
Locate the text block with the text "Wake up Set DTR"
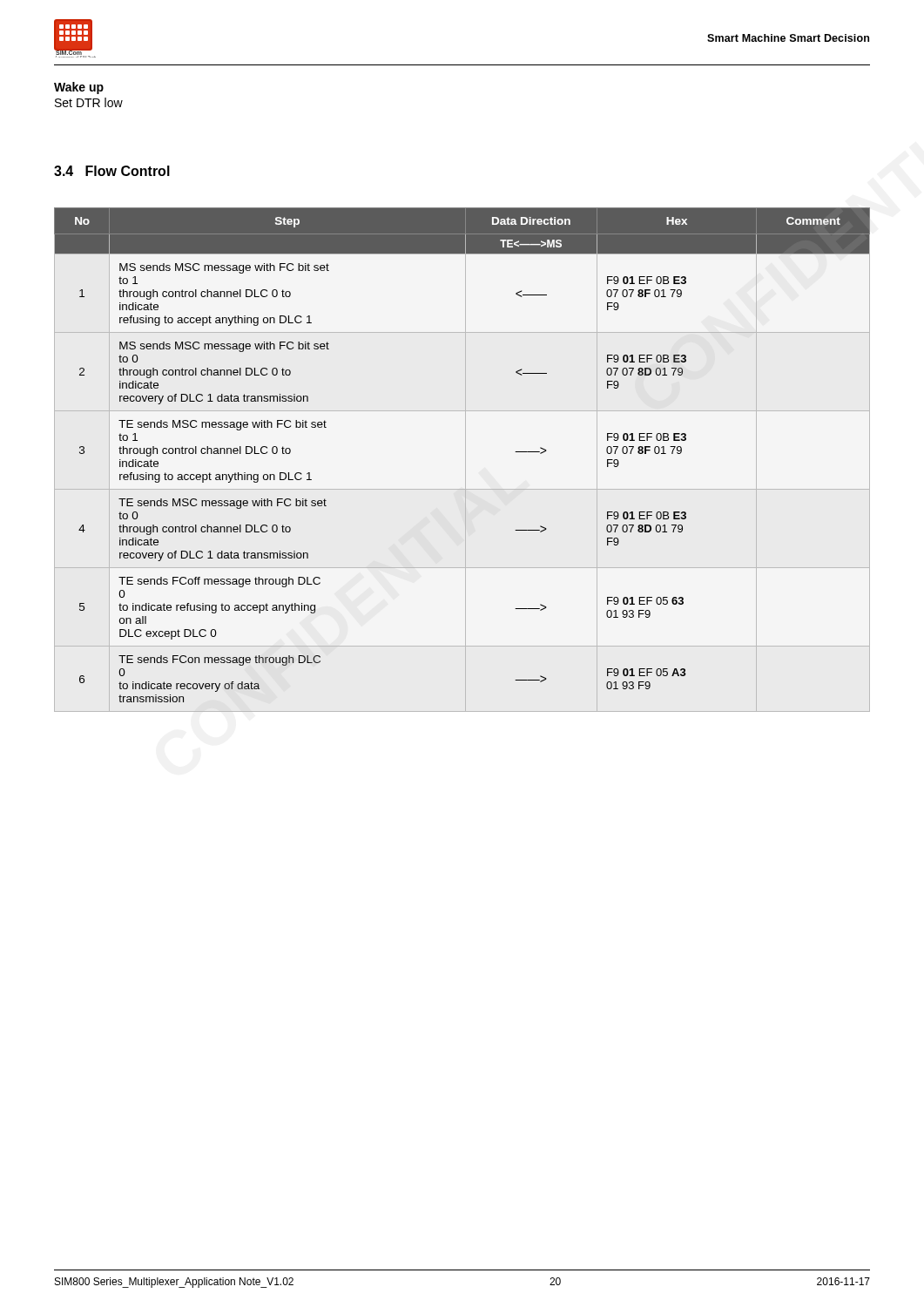tap(88, 95)
